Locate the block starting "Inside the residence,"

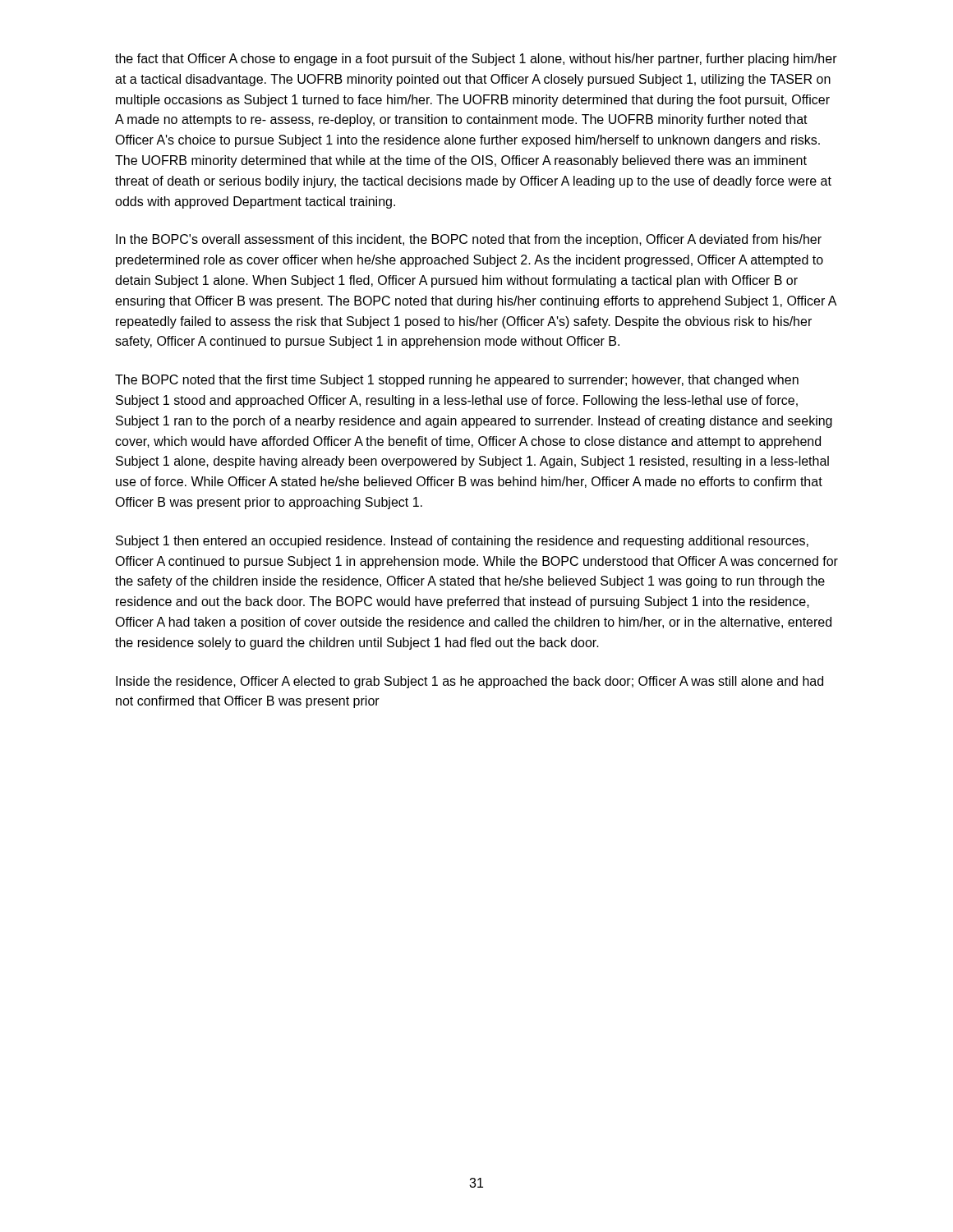click(470, 691)
